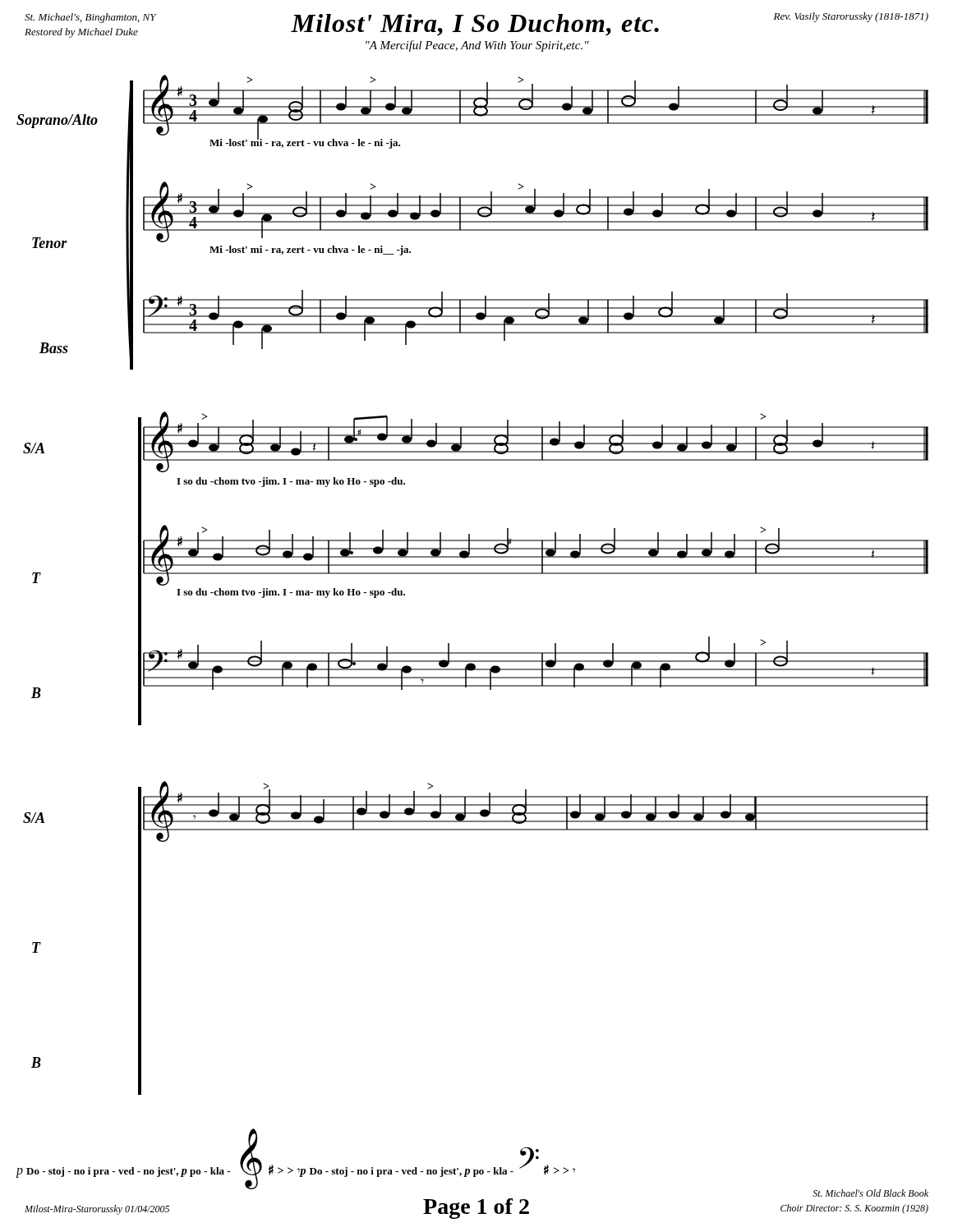Point to "Rev. Vasily Starorussky (1818-1871)"
The height and width of the screenshot is (1232, 953).
851,16
